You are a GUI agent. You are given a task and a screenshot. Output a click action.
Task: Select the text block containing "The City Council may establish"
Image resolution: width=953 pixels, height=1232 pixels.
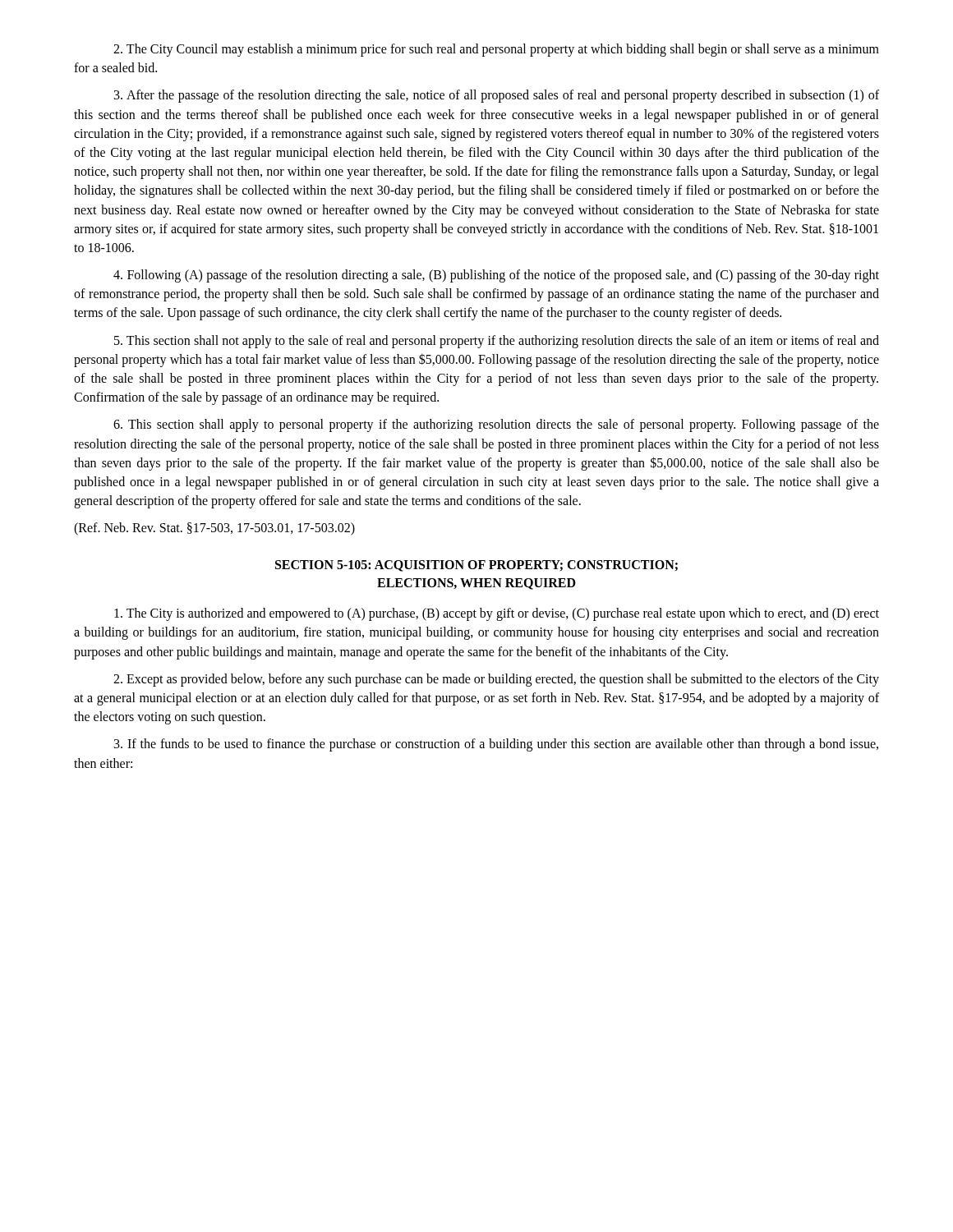(x=476, y=58)
